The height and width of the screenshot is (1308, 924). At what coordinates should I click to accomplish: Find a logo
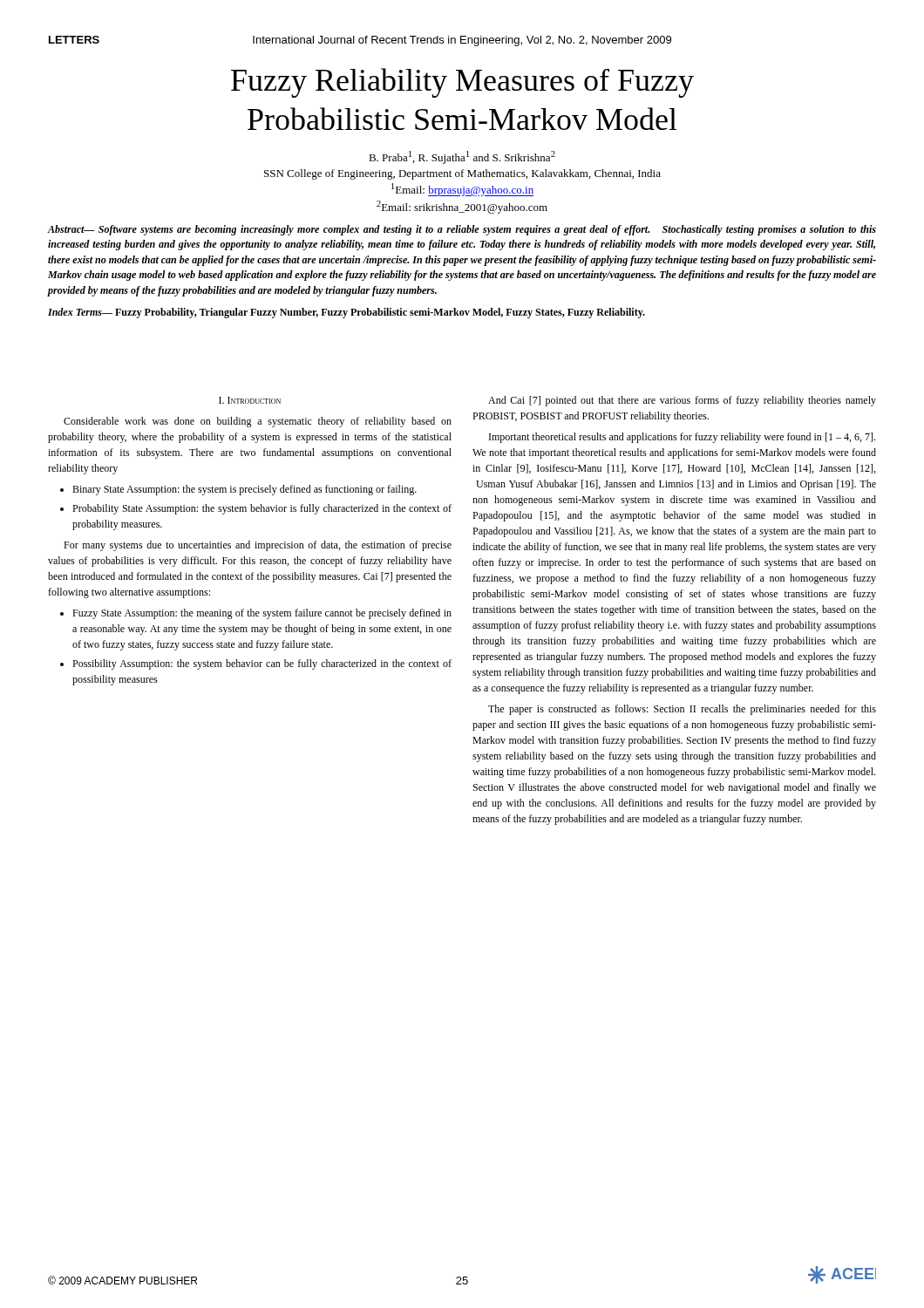click(x=841, y=1277)
